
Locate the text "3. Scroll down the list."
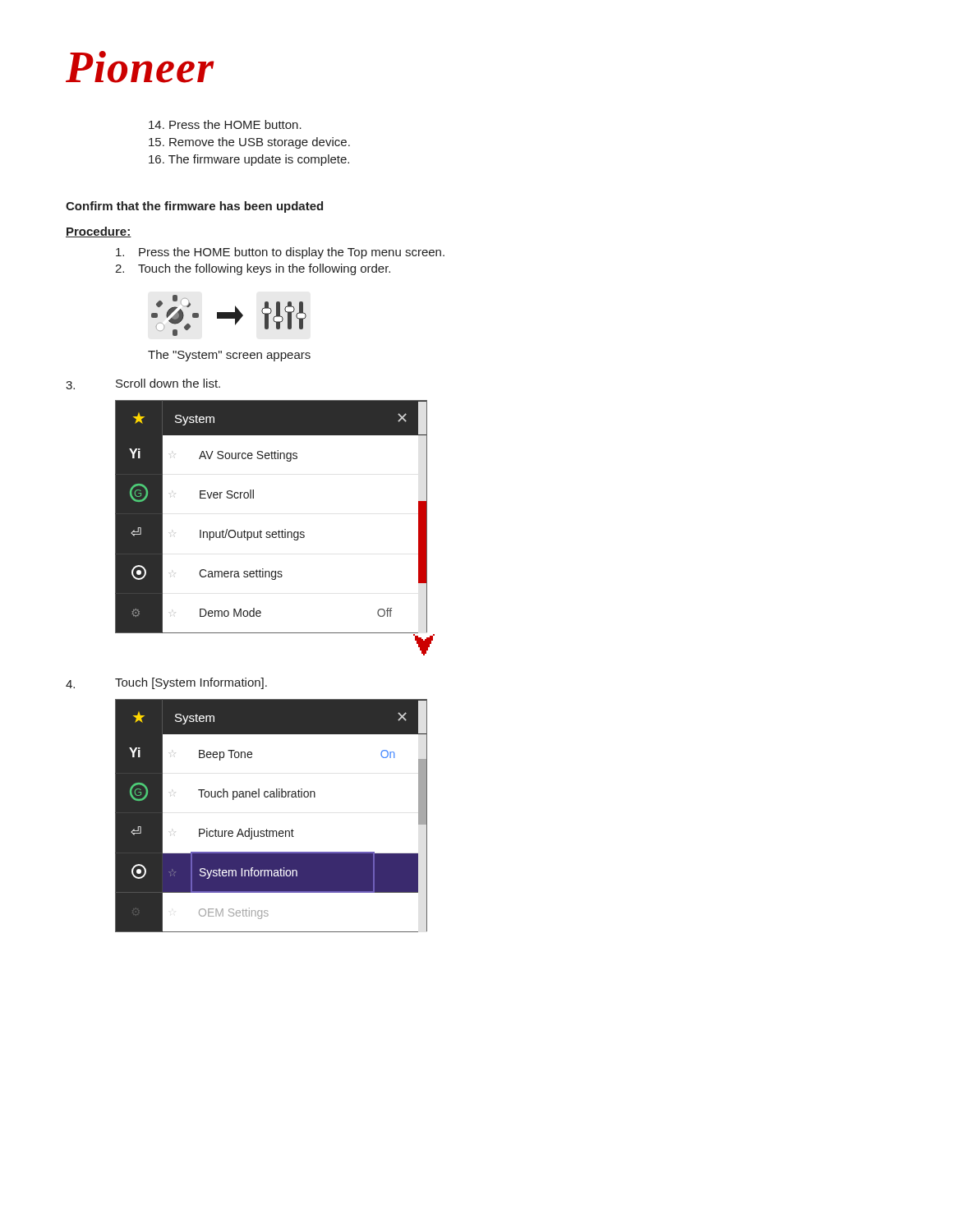pyautogui.click(x=143, y=384)
